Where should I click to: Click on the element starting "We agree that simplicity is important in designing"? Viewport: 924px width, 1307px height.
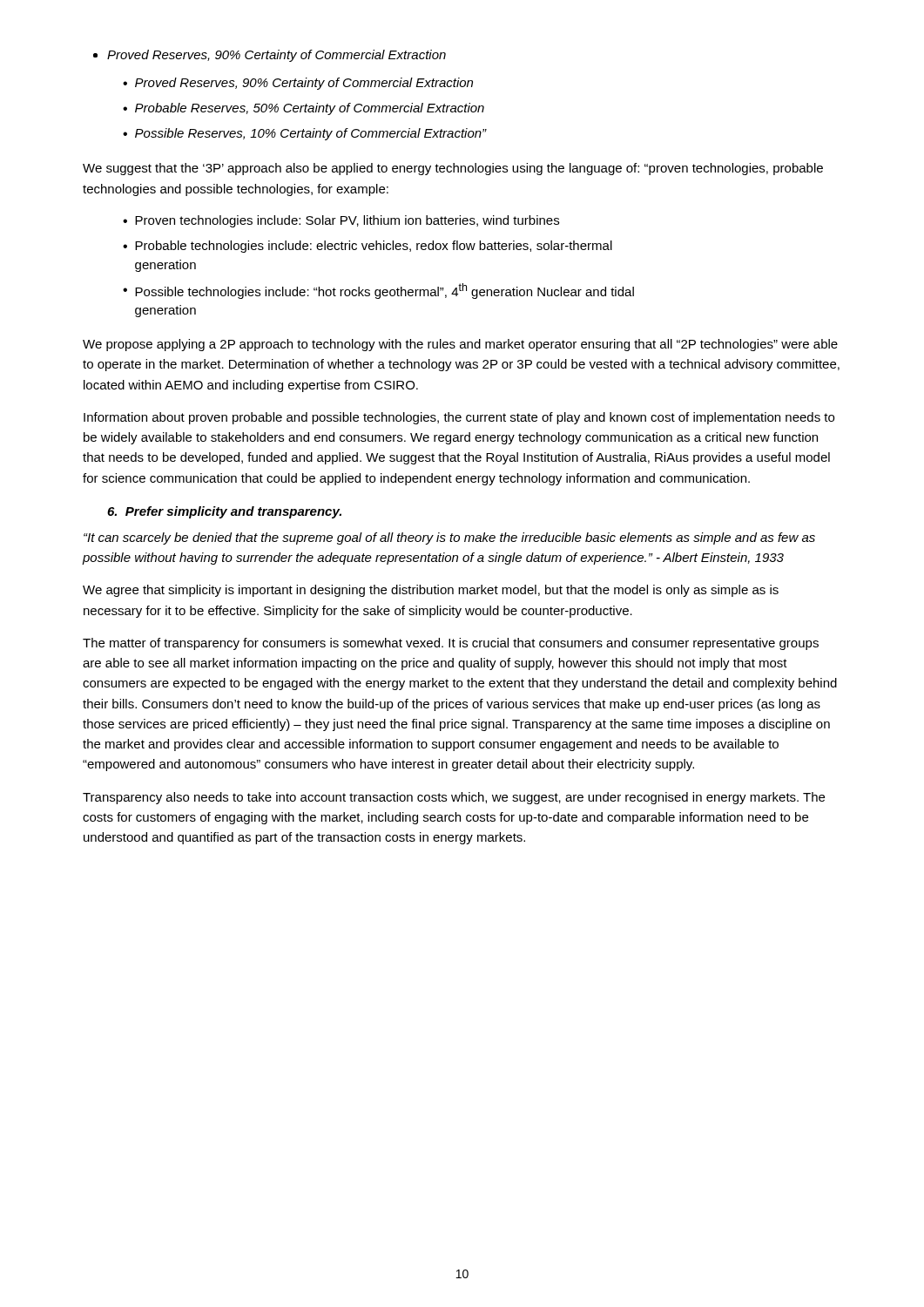pos(462,600)
